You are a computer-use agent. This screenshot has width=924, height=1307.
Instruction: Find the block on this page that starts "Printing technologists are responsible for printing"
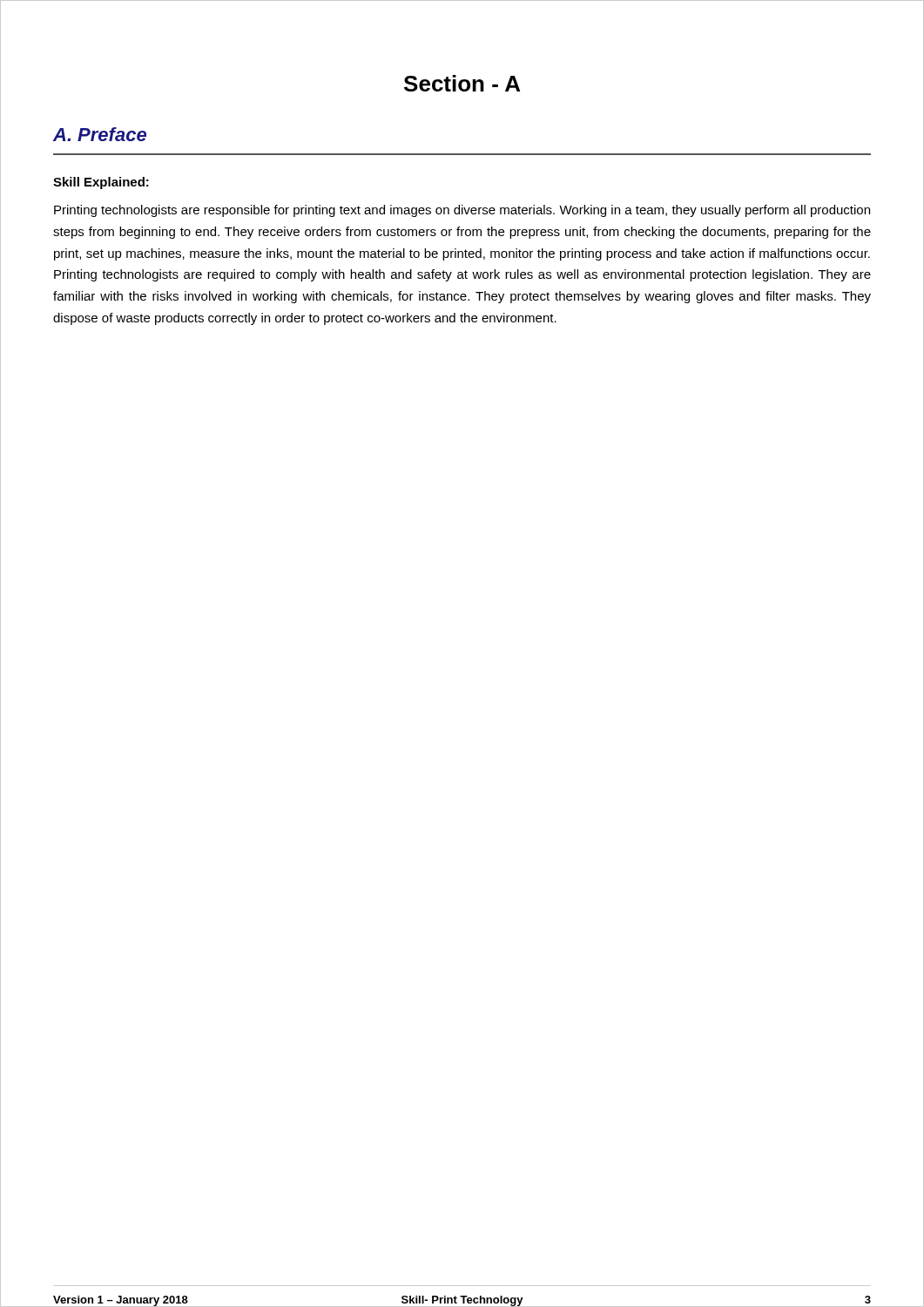coord(462,263)
